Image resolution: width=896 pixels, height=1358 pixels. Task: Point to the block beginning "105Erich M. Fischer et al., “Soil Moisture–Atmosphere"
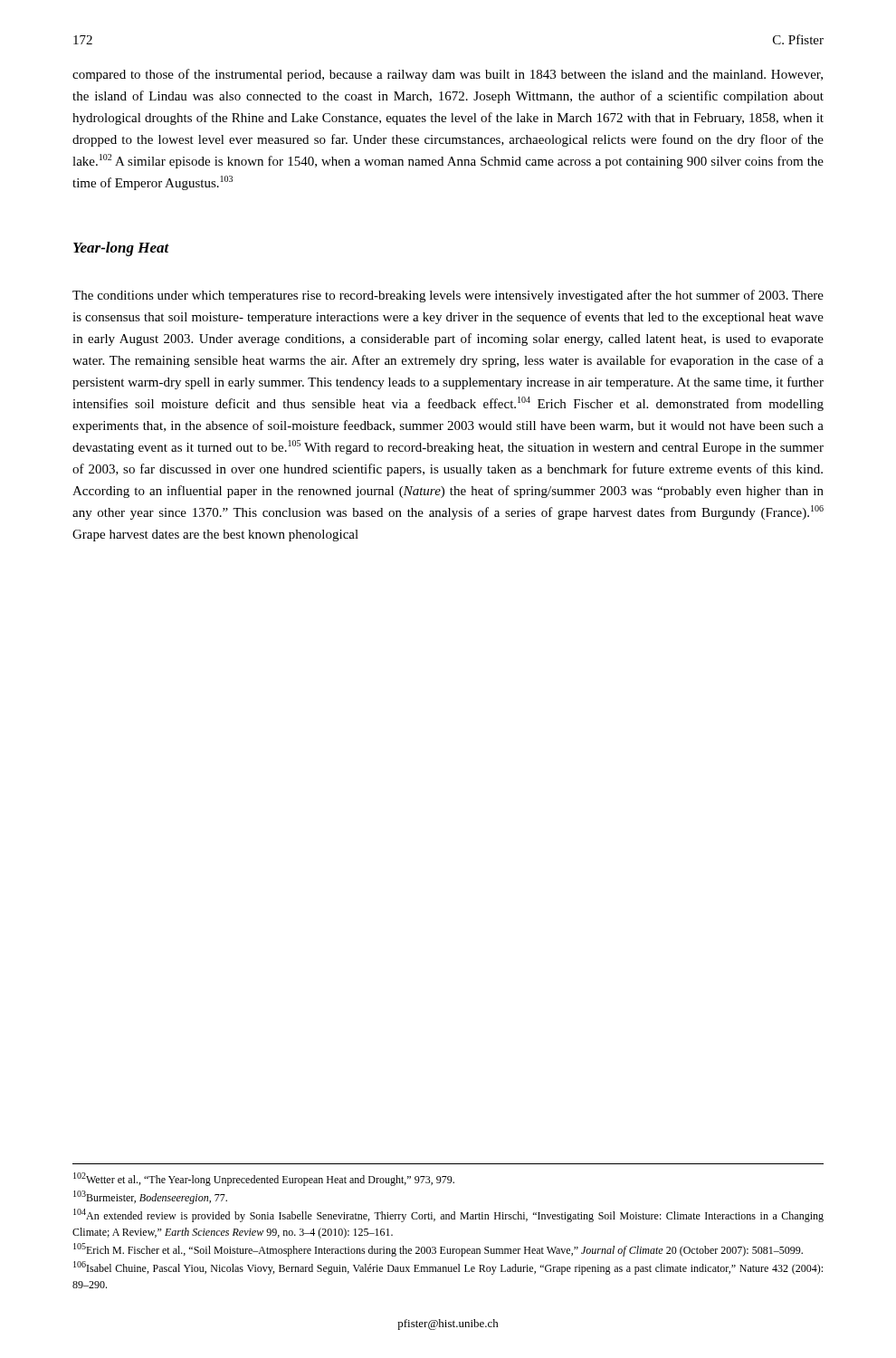tap(438, 1249)
